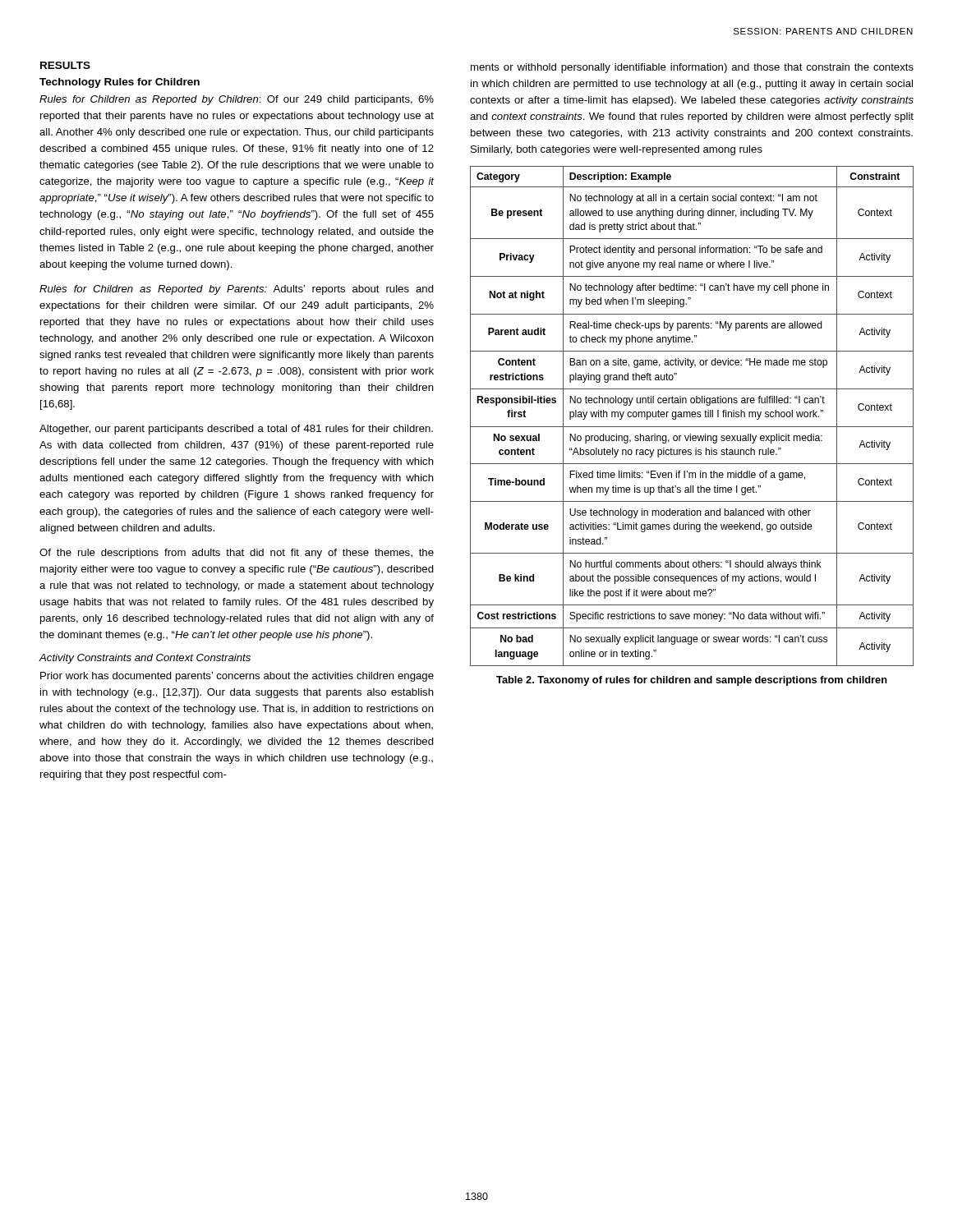Viewport: 953px width, 1232px height.
Task: Locate the region starting "ments or withhold personally identifiable information) and those"
Action: [692, 108]
